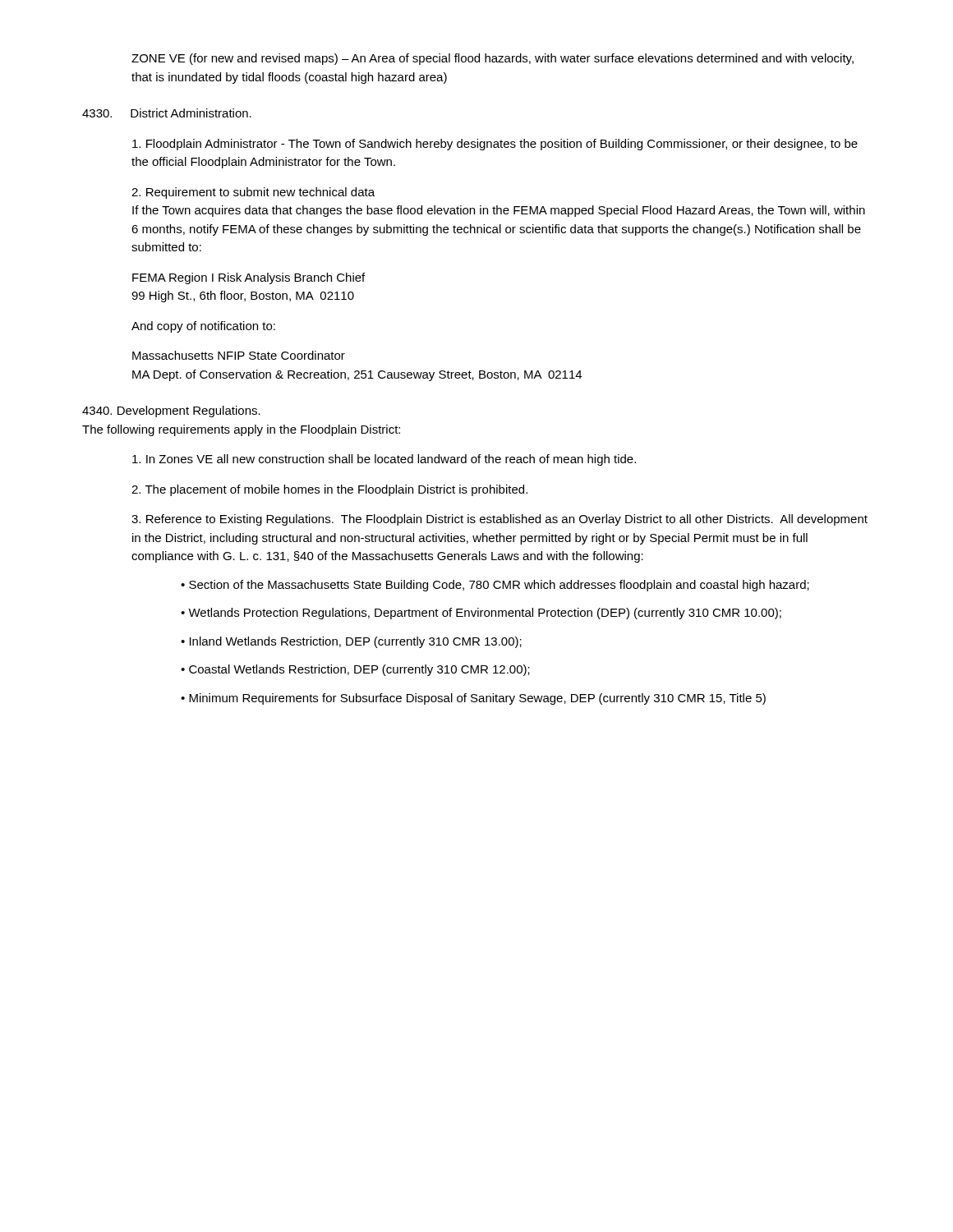Screen dimensions: 1232x953
Task: Click on the text starting "Reference to Existing"
Action: 499,537
